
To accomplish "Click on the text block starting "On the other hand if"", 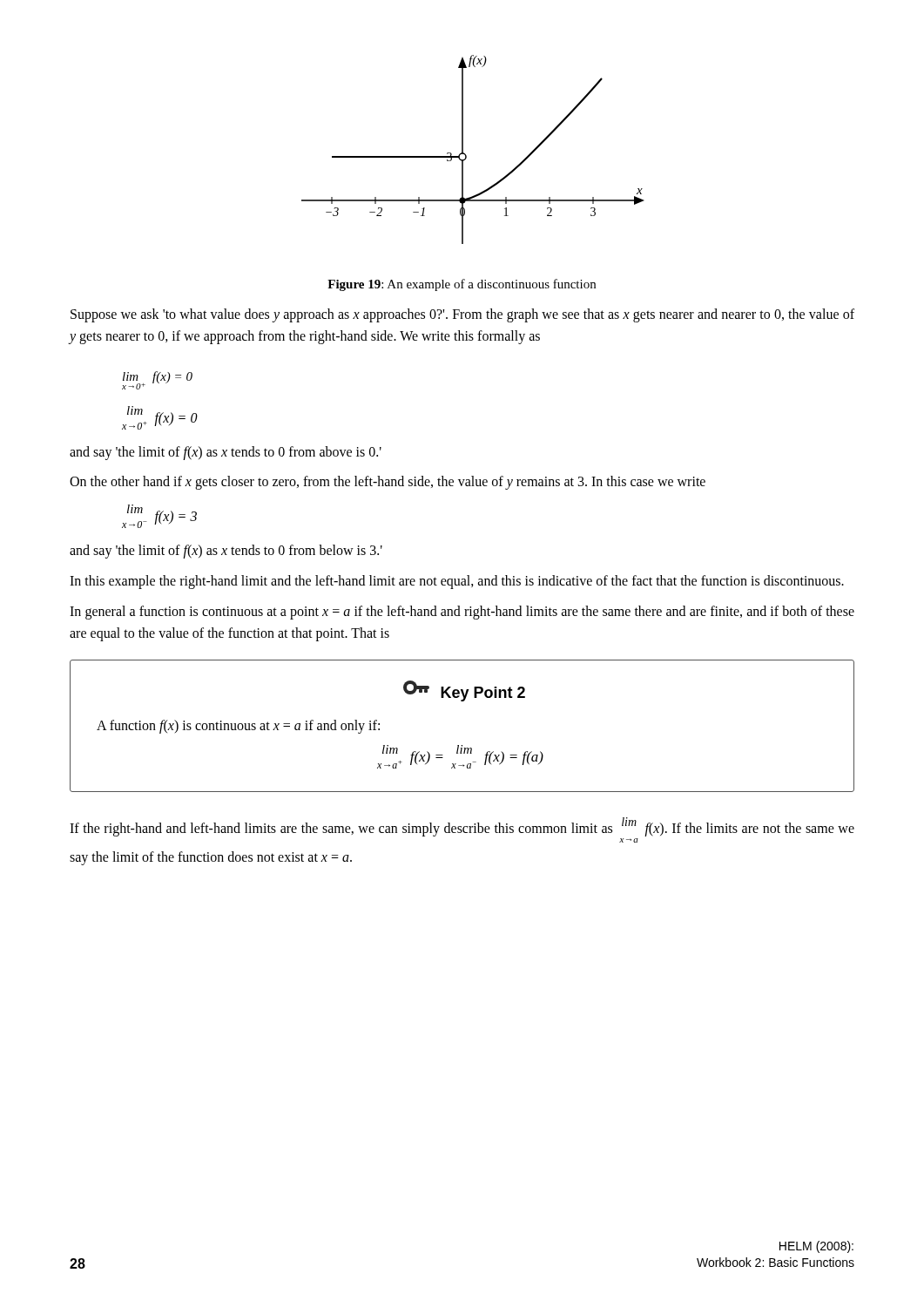I will click(x=388, y=482).
